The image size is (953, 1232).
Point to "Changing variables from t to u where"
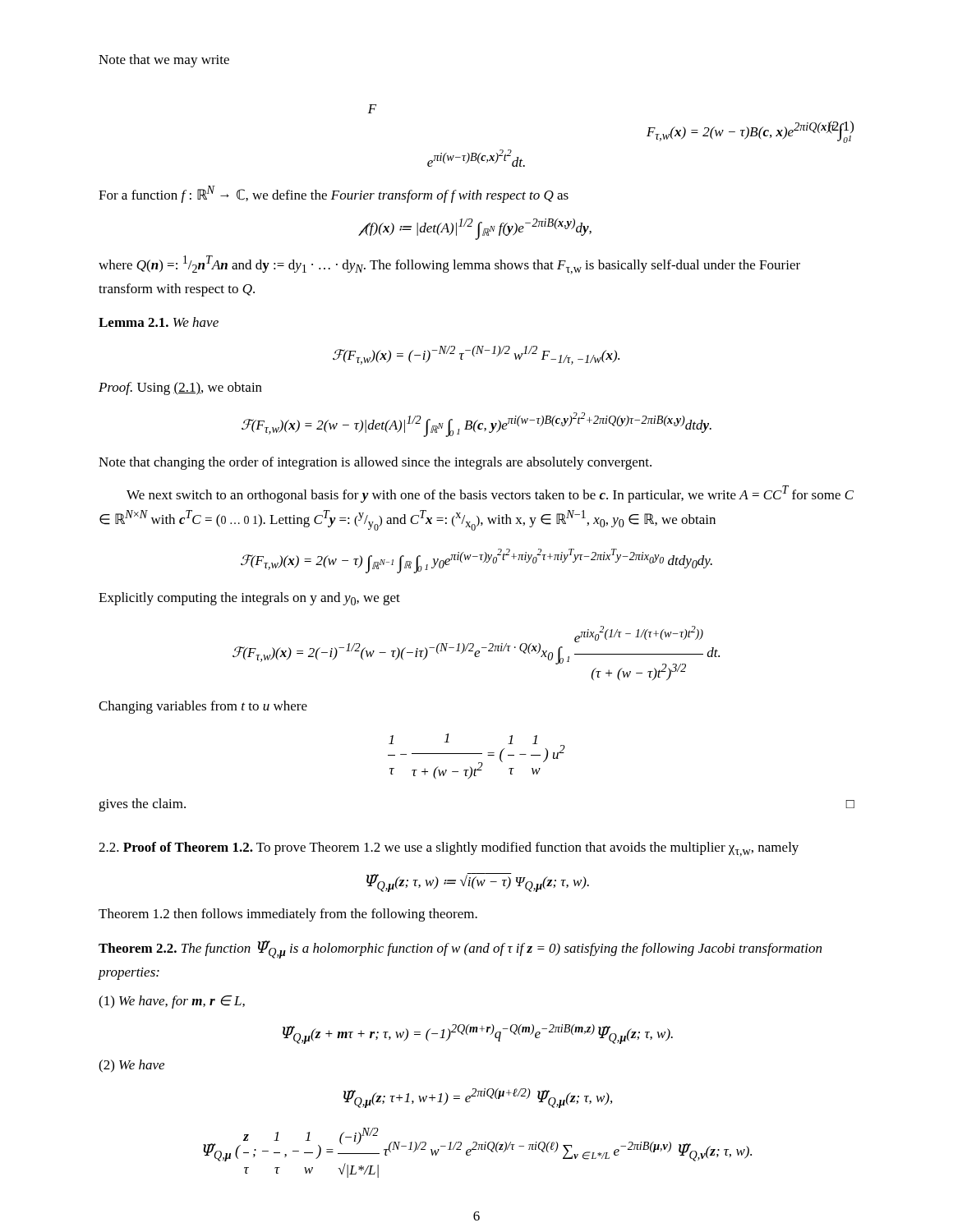(x=203, y=707)
